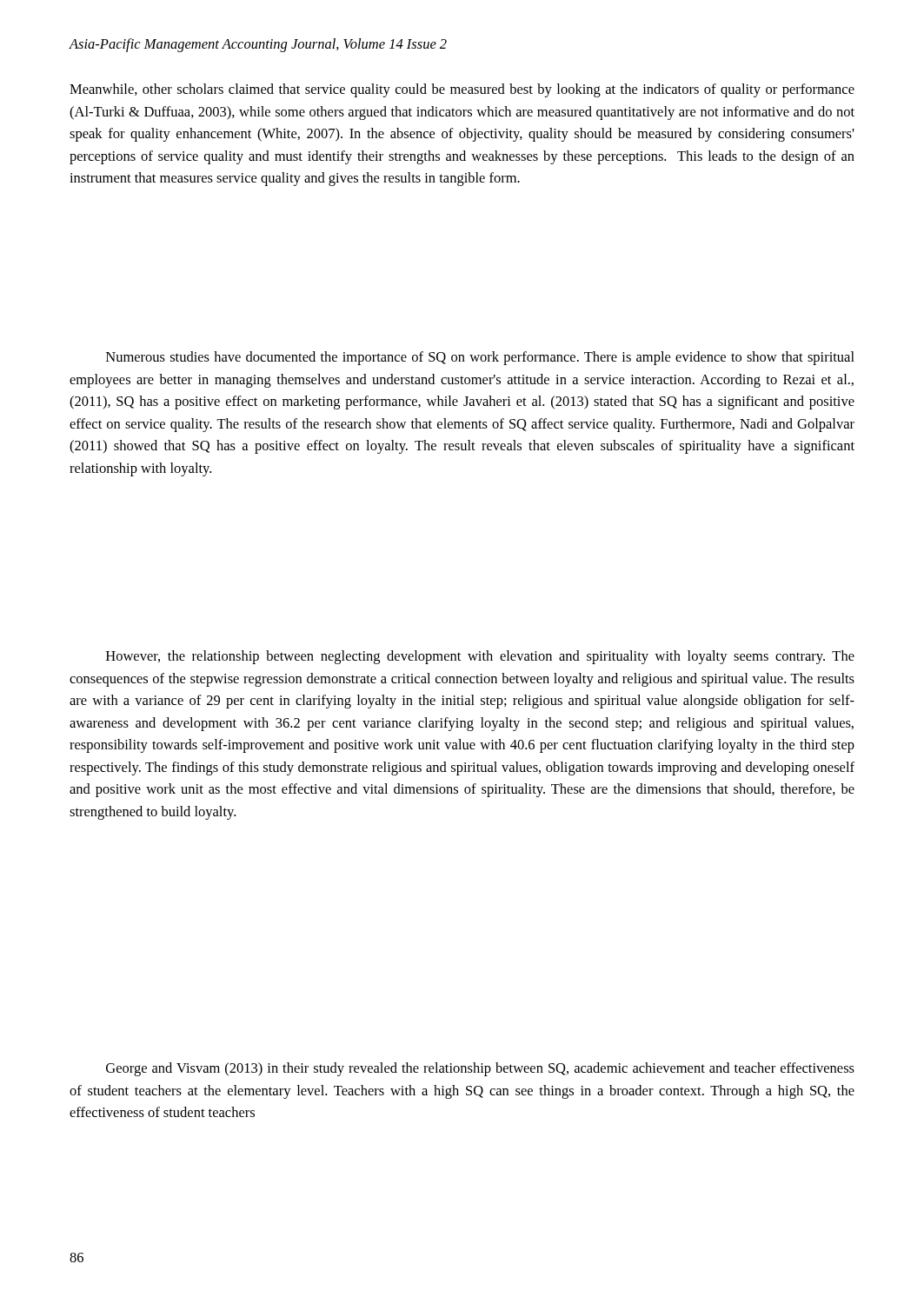The width and height of the screenshot is (924, 1304).
Task: Locate the element starting "George and Visvam (2013) in their study revealed"
Action: tap(462, 1090)
